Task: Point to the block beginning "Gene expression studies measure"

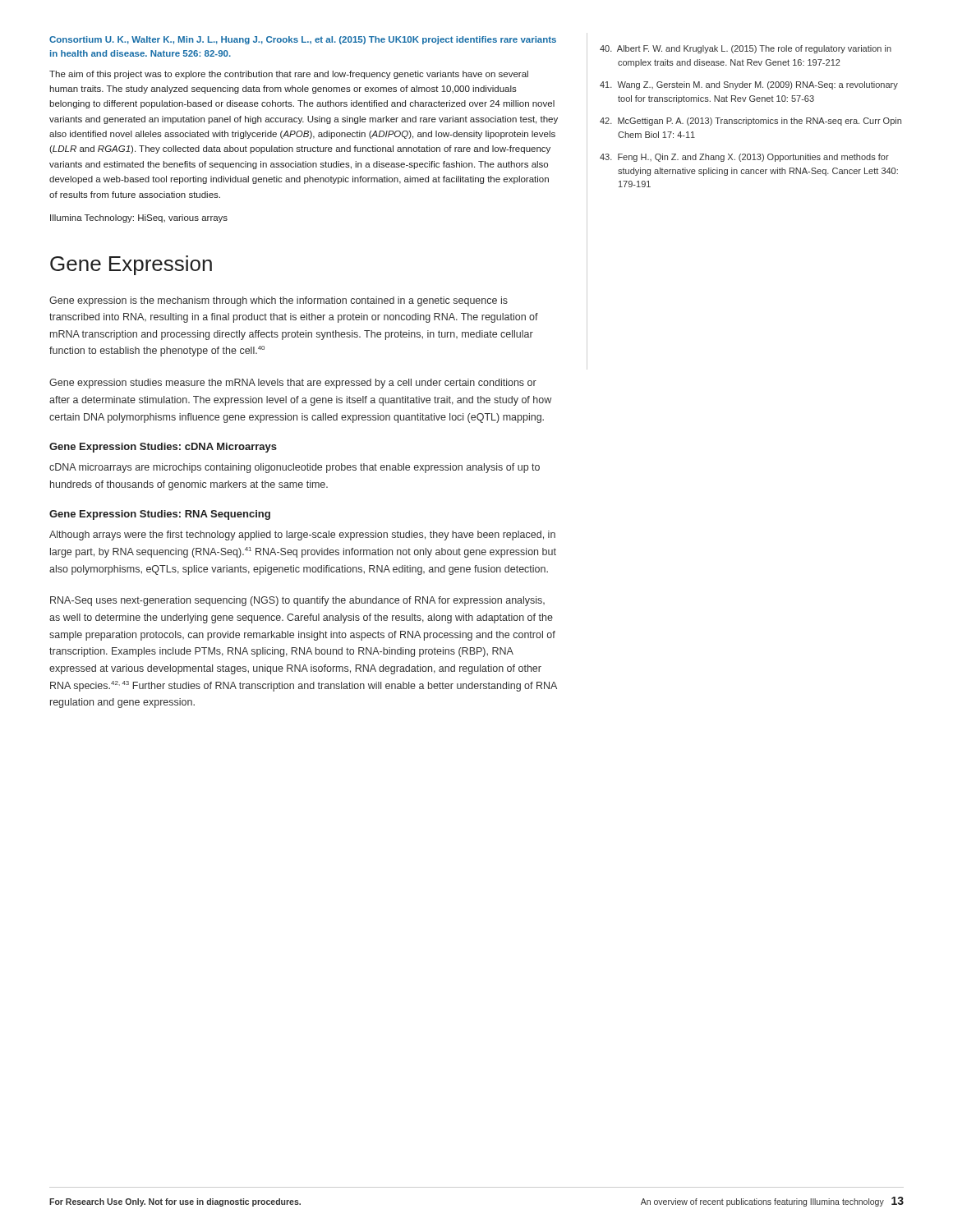Action: (x=304, y=400)
